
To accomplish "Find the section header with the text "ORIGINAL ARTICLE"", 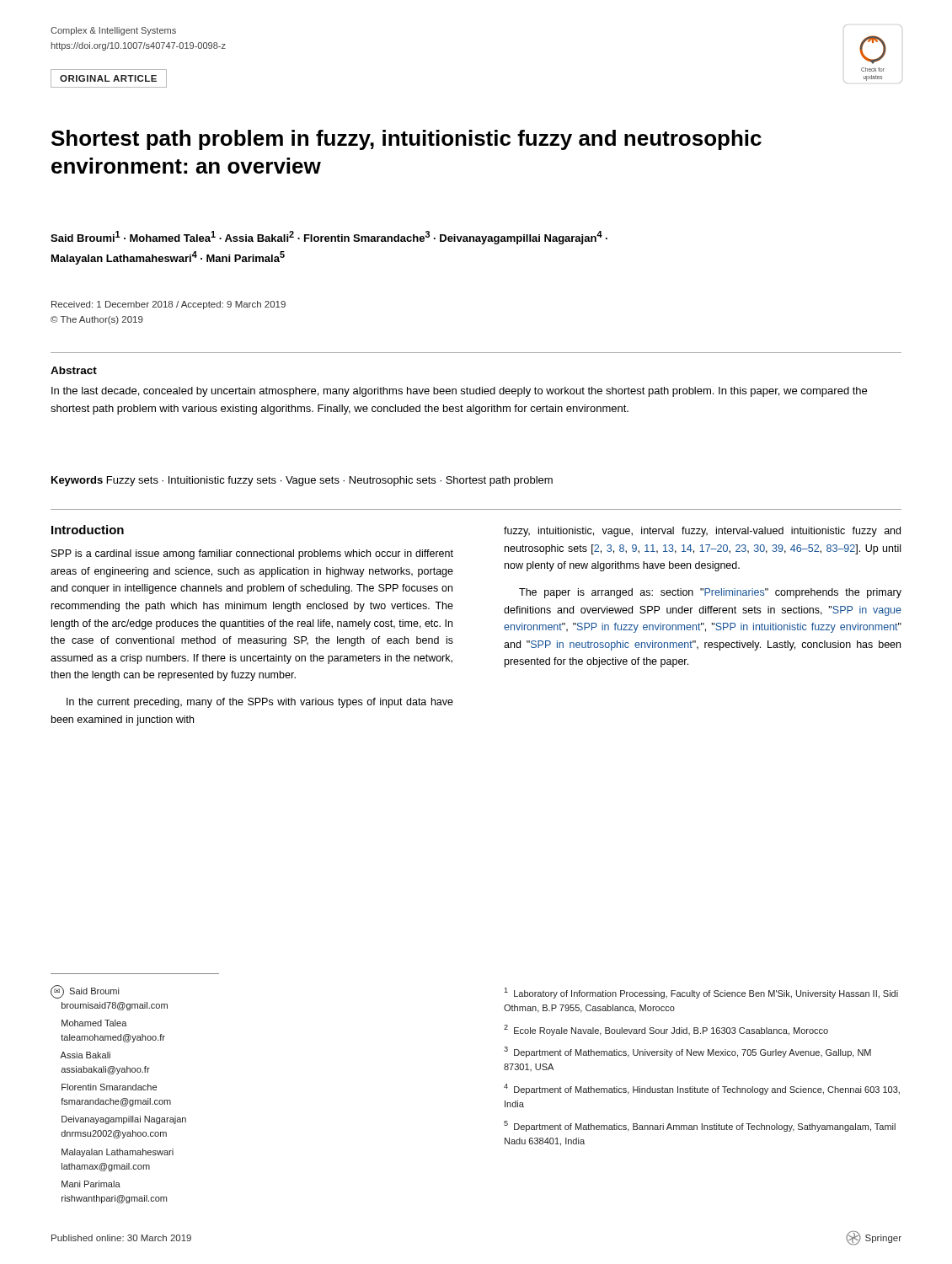I will click(109, 78).
